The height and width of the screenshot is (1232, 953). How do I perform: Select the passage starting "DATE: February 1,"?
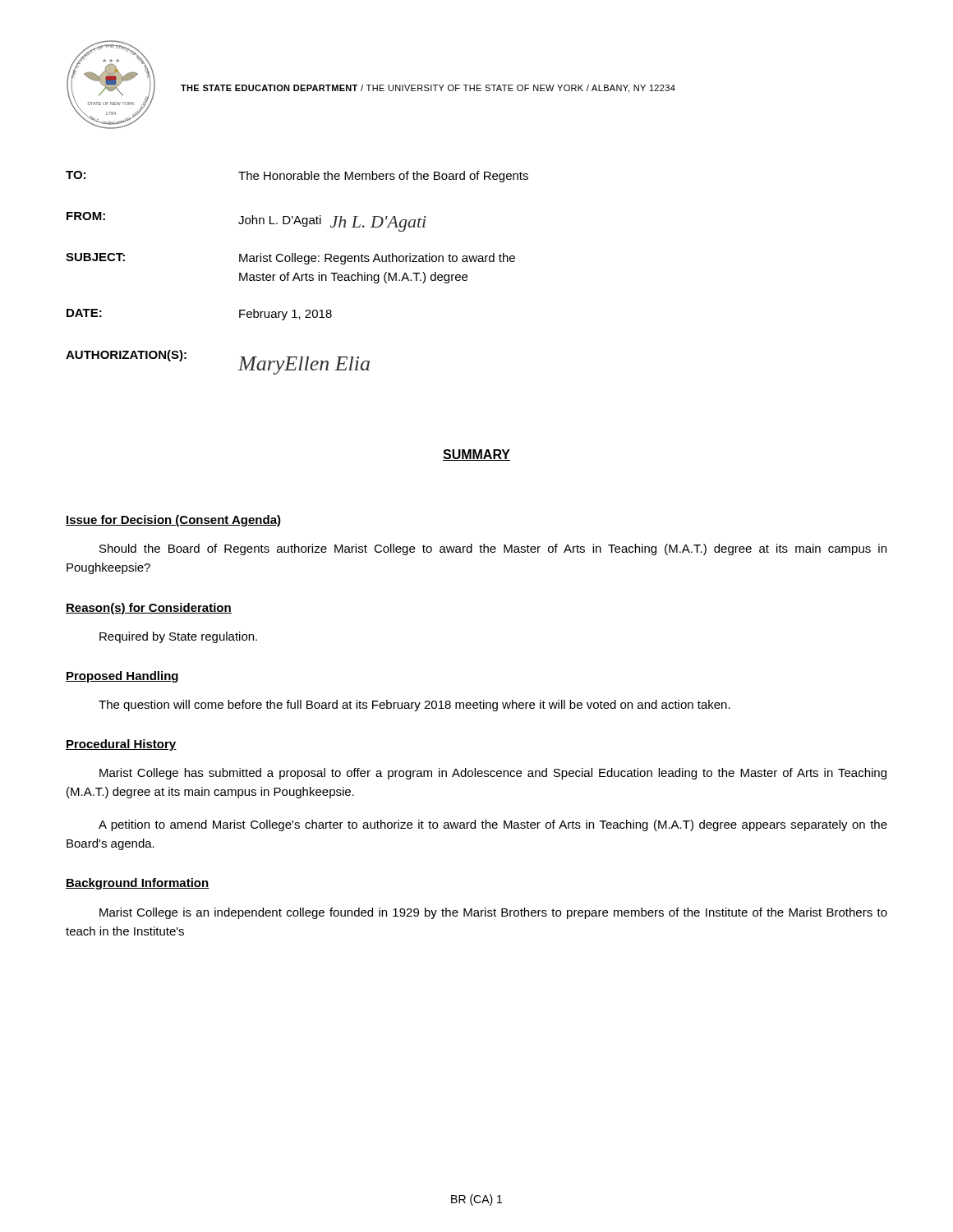(86, 314)
